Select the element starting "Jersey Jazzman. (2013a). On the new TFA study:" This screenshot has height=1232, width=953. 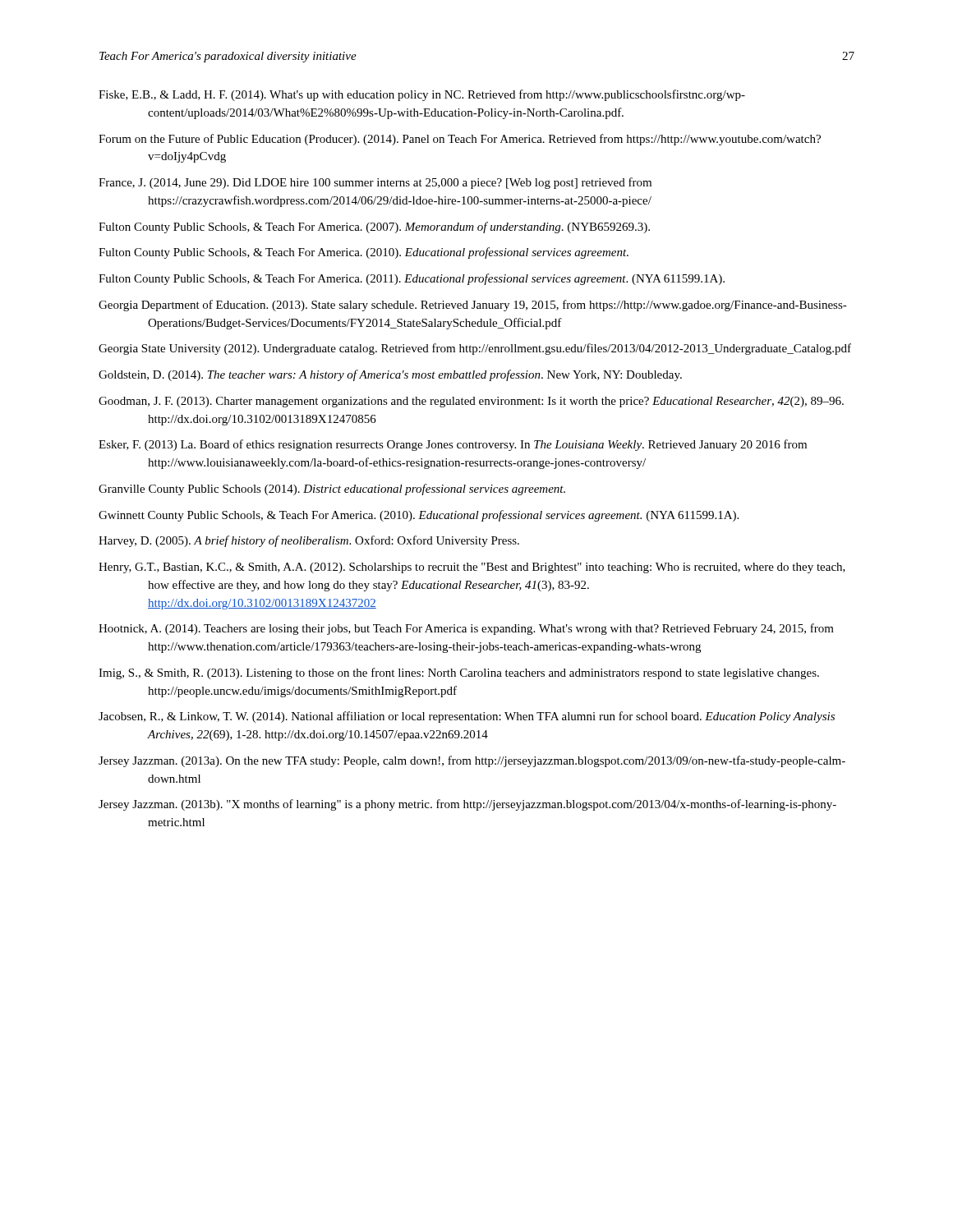coord(472,769)
